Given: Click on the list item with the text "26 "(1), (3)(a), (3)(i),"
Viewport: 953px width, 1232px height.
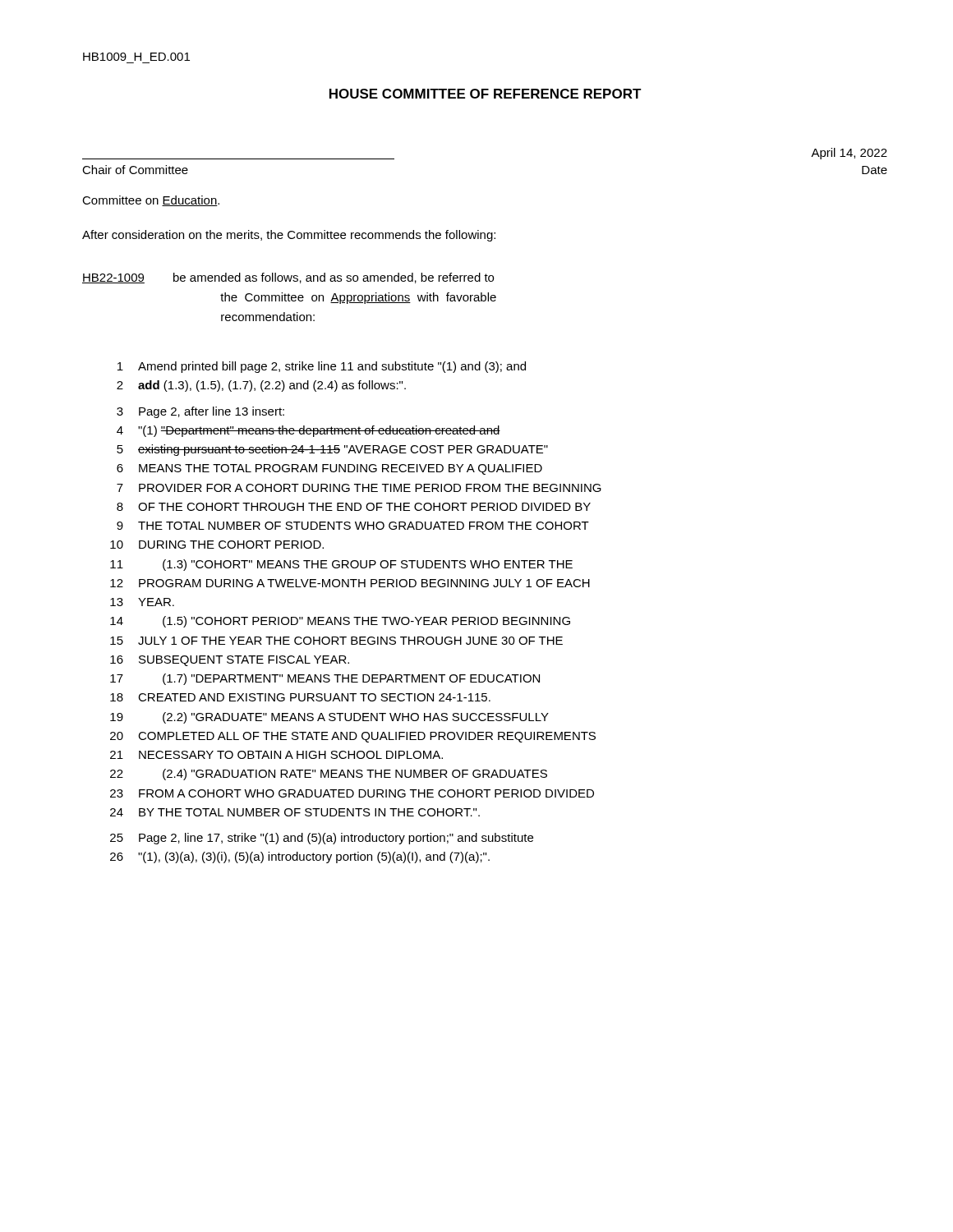Looking at the screenshot, I should [485, 857].
